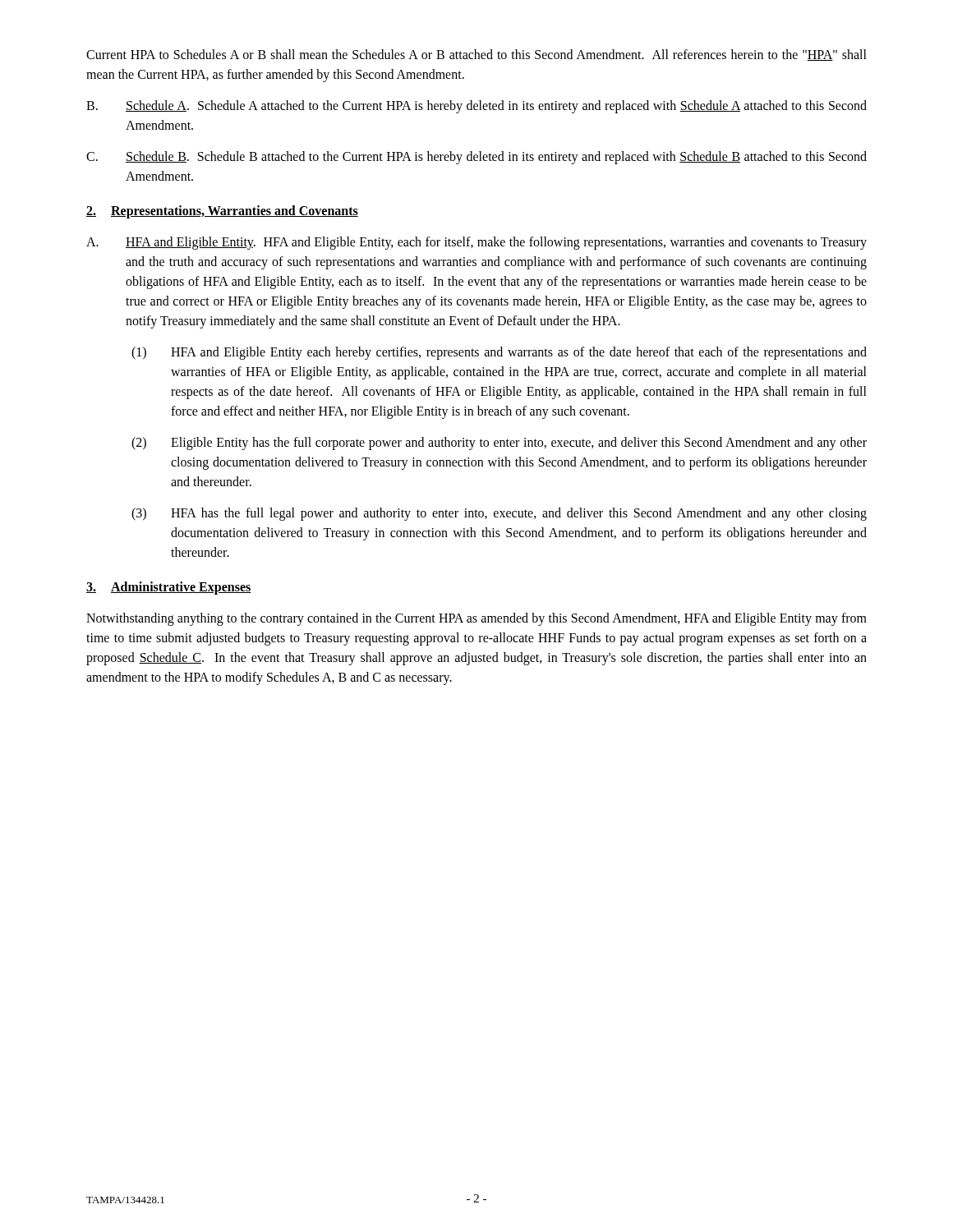Locate the text block with the text "(1) HFA and Eligible Entity each hereby"
Screen dimensions: 1232x953
(x=499, y=382)
